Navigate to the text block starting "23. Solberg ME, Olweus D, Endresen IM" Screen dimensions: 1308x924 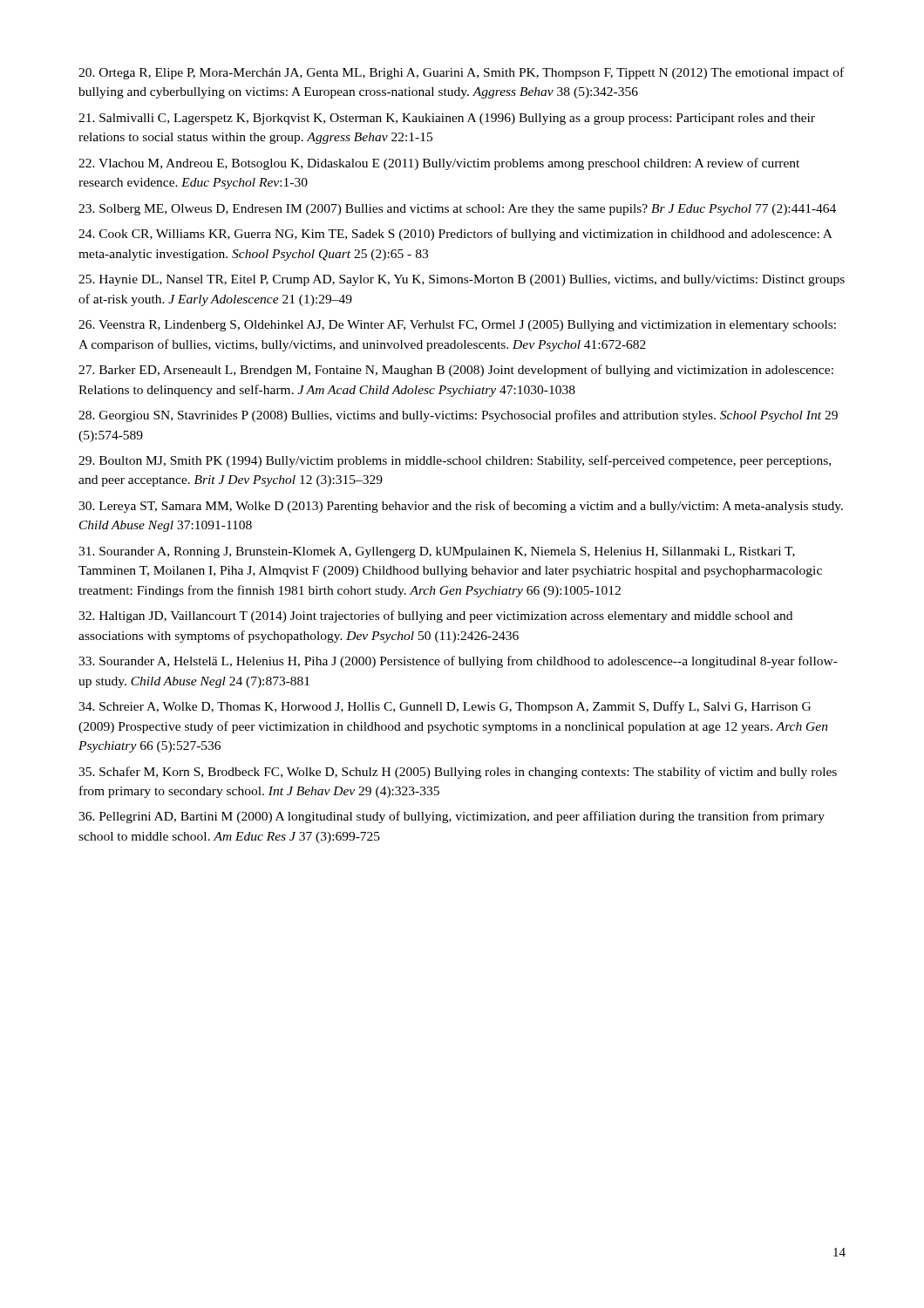pos(462,208)
